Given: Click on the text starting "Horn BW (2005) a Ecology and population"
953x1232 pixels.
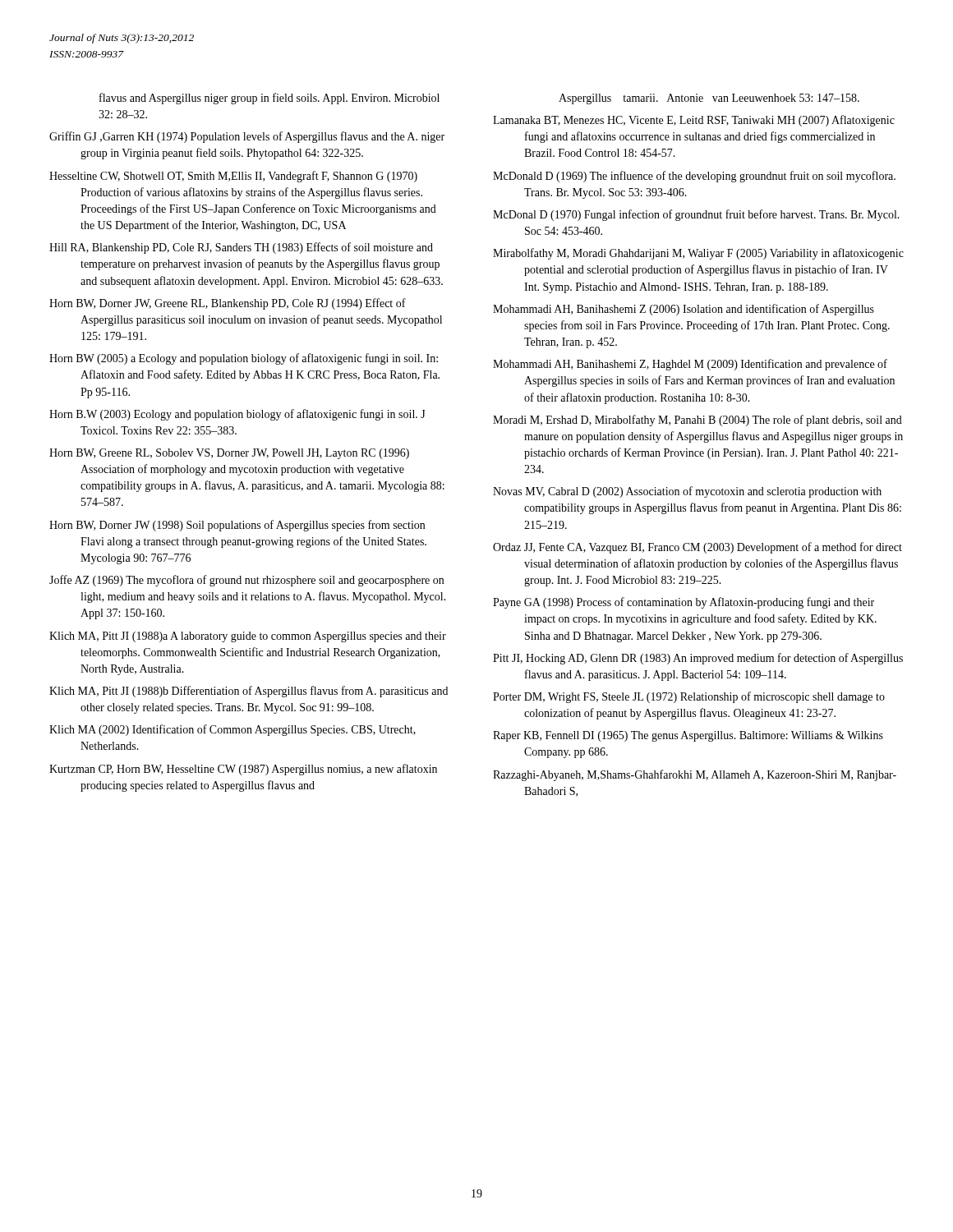Looking at the screenshot, I should [245, 375].
